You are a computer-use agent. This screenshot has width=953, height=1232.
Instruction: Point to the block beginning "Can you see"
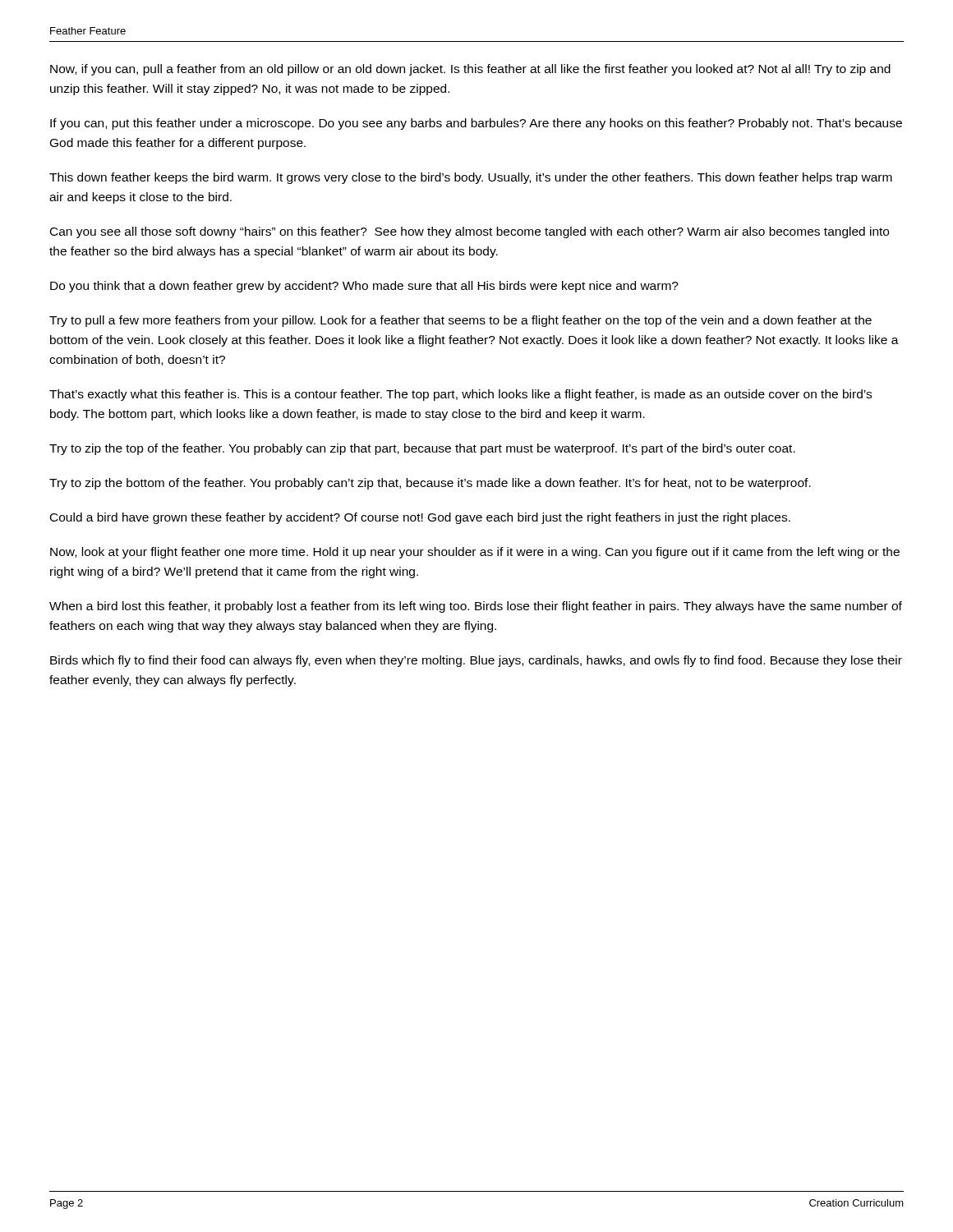tap(469, 241)
